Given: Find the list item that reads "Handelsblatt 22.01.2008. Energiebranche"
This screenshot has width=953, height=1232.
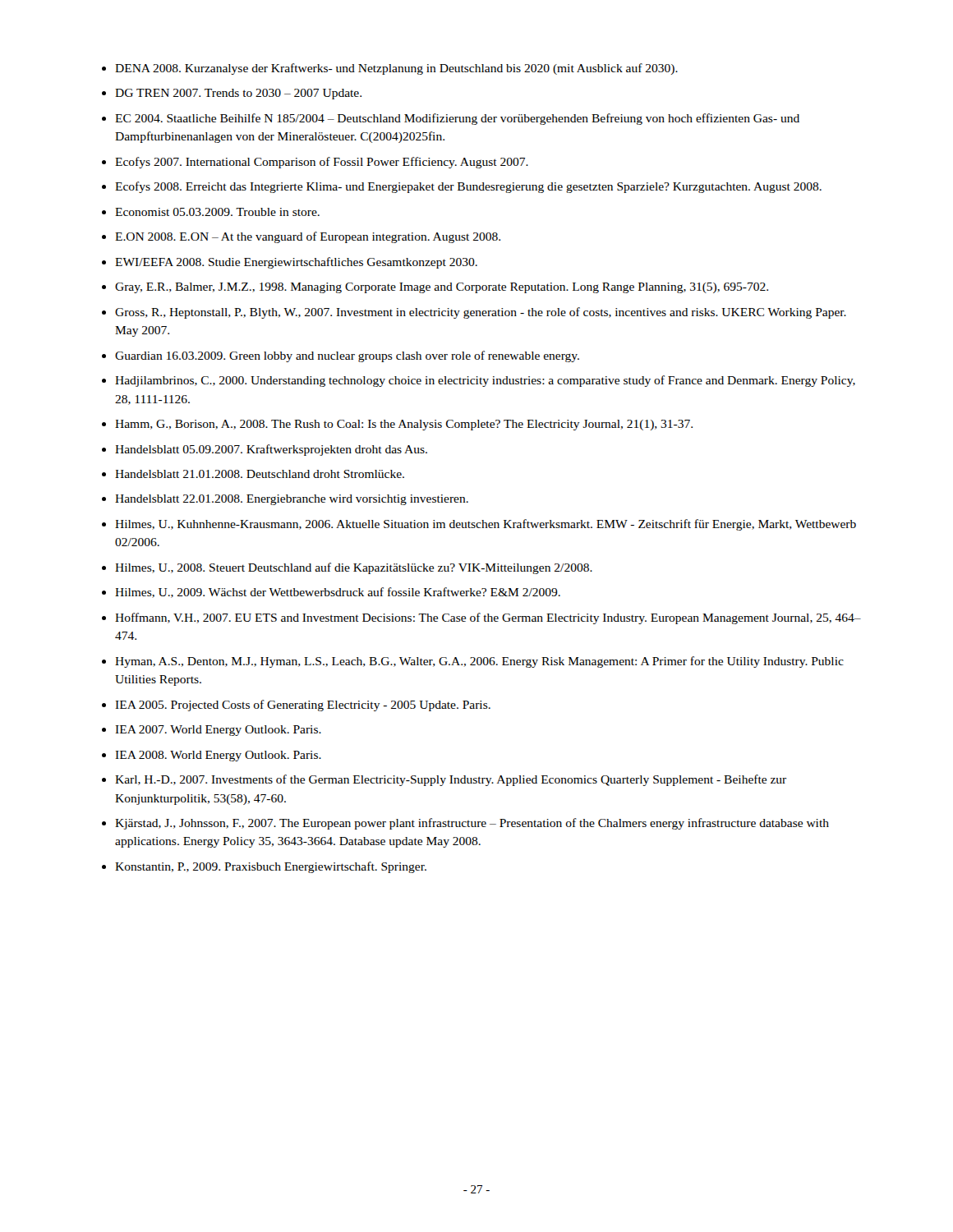Looking at the screenshot, I should 292,499.
